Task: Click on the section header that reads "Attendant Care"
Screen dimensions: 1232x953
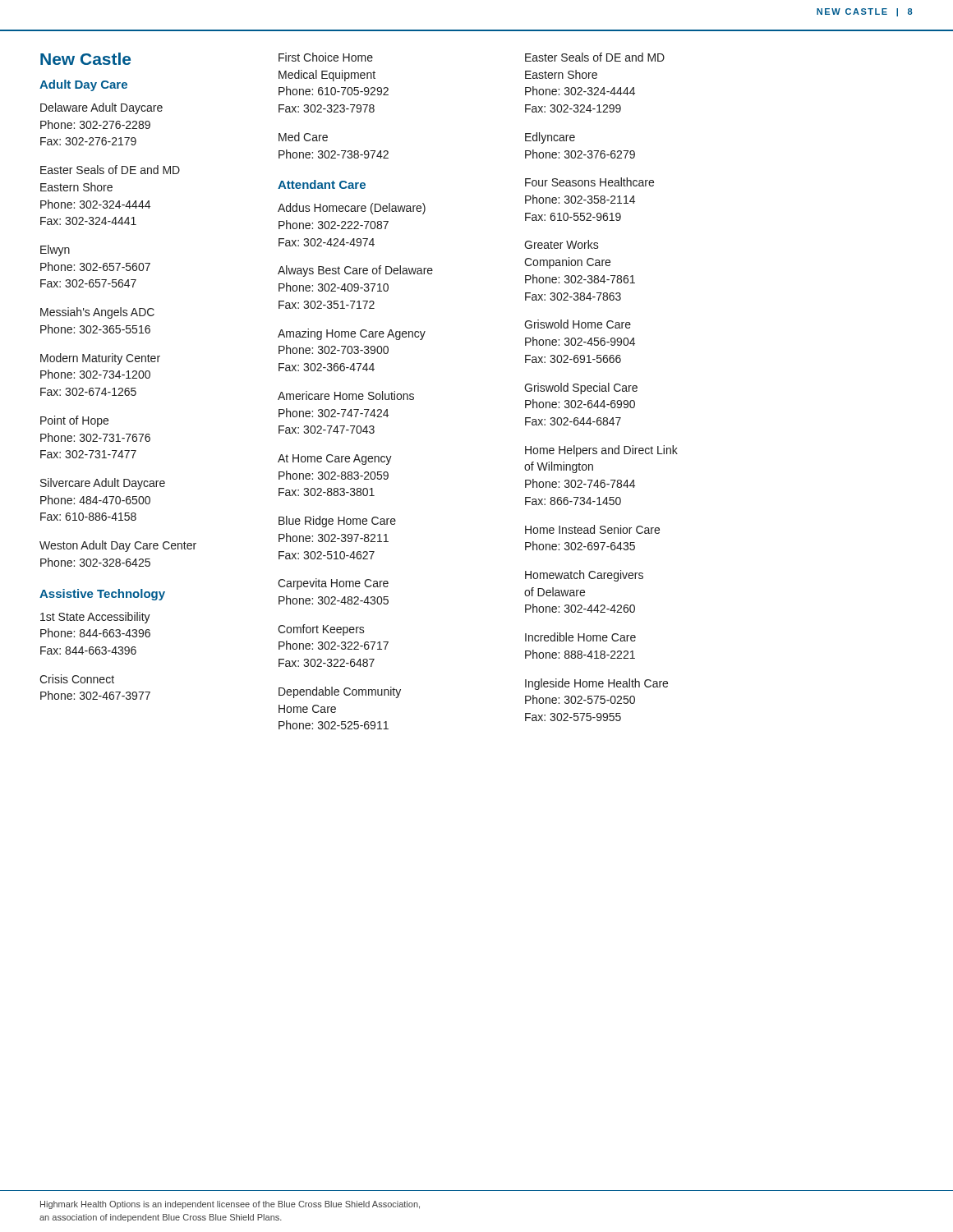Action: [322, 185]
